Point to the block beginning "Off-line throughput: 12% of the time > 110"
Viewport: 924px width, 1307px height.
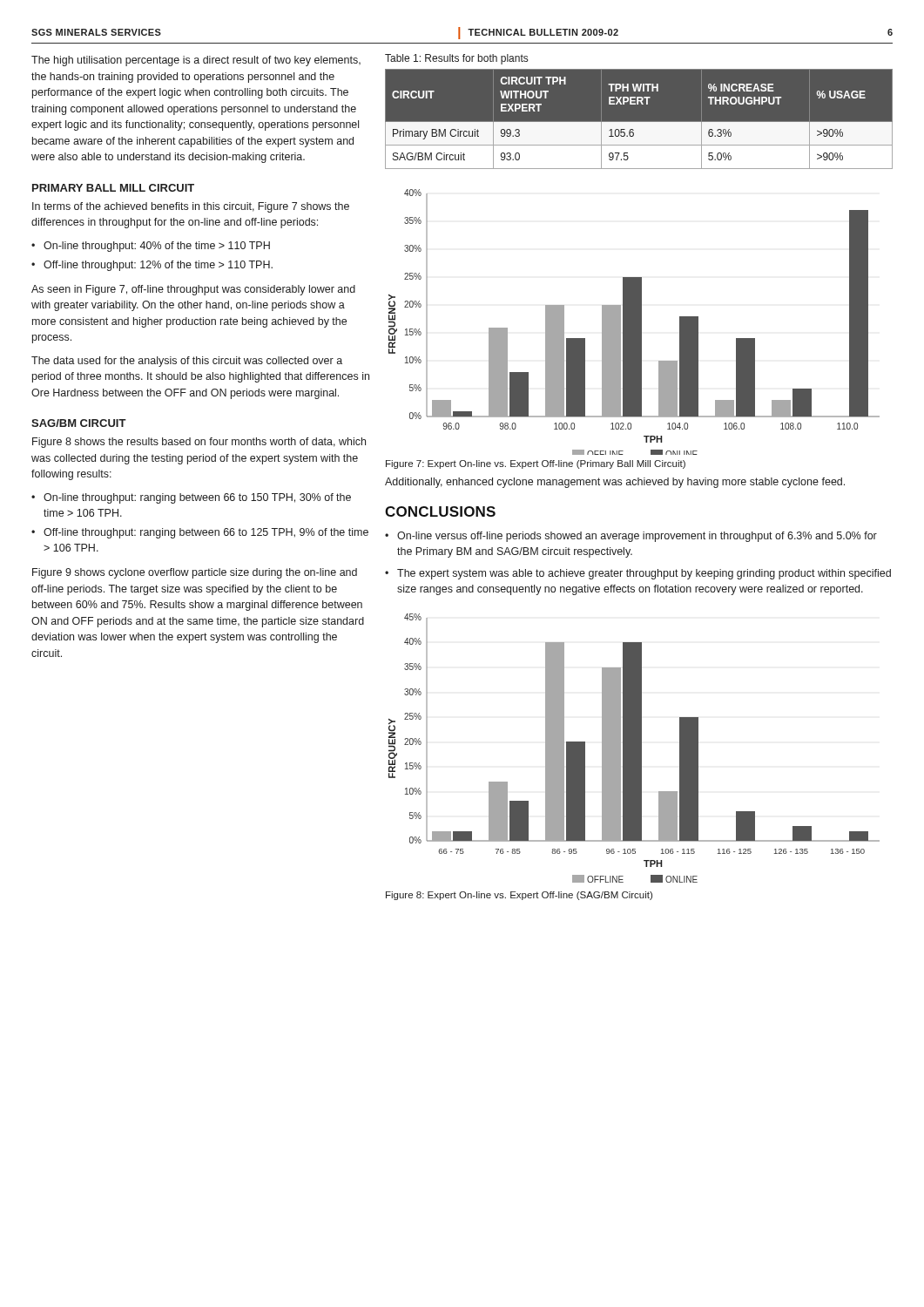click(x=158, y=265)
